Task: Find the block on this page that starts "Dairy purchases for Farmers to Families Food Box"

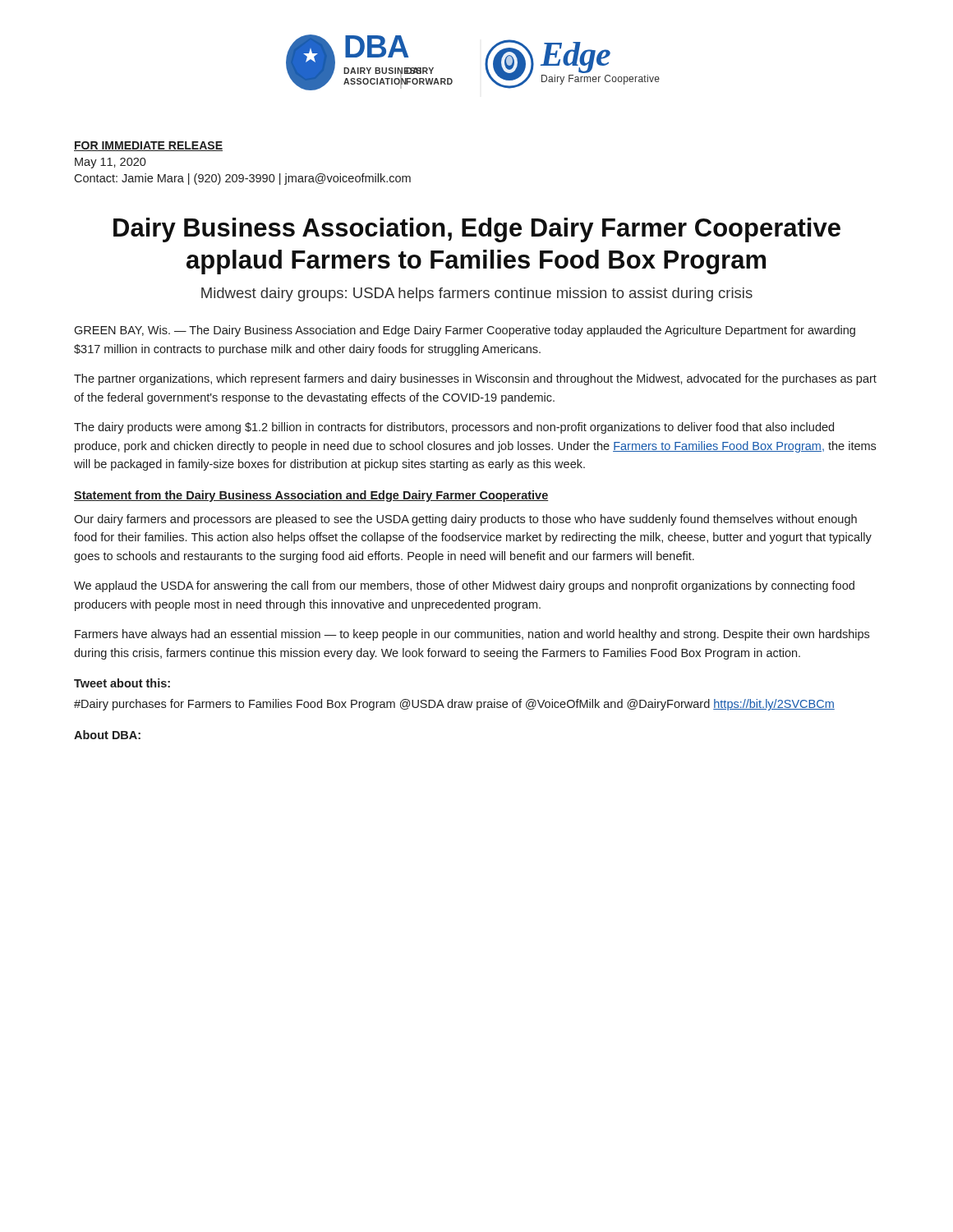Action: click(x=454, y=704)
